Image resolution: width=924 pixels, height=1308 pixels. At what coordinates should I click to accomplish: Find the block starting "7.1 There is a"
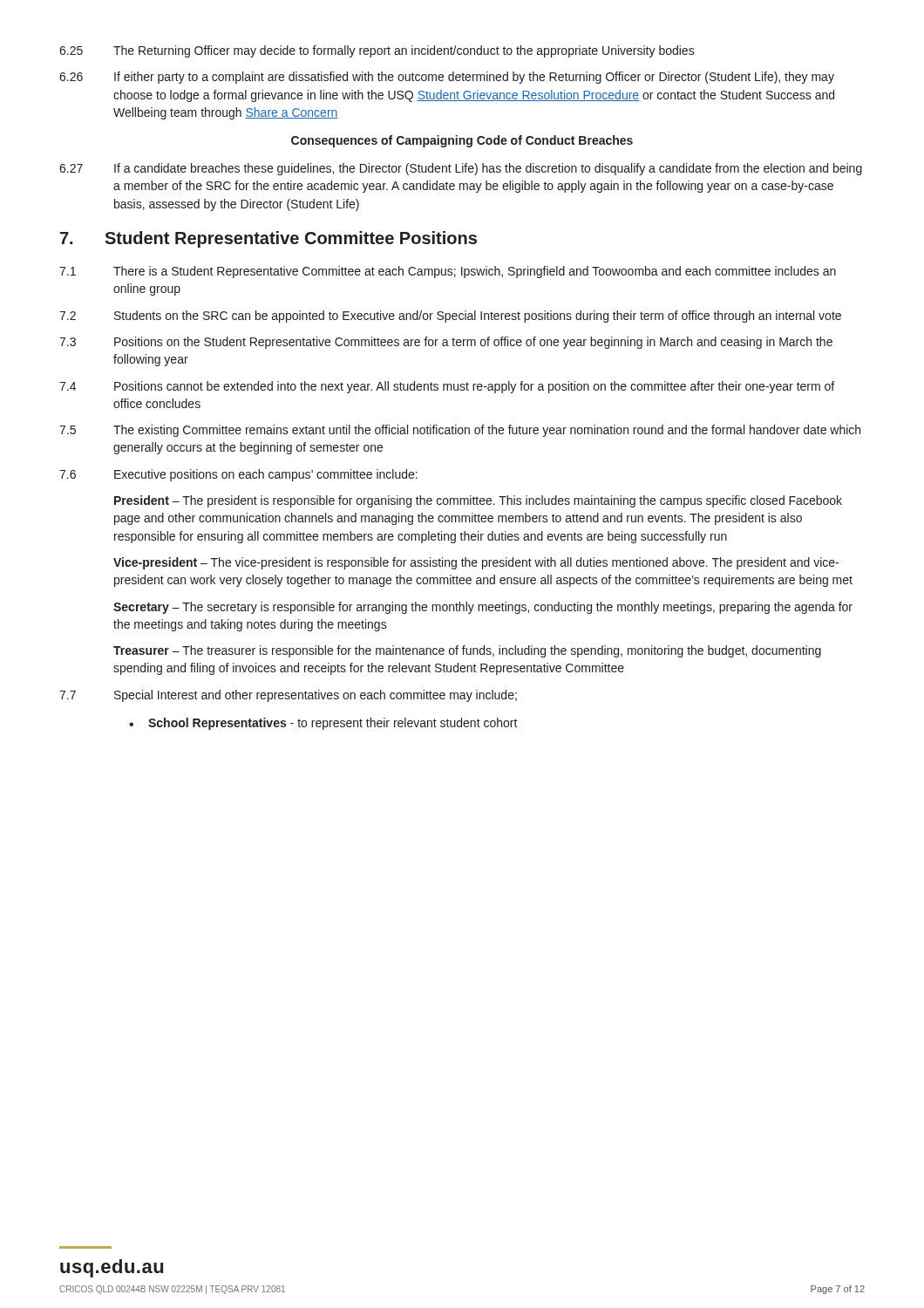pyautogui.click(x=462, y=280)
